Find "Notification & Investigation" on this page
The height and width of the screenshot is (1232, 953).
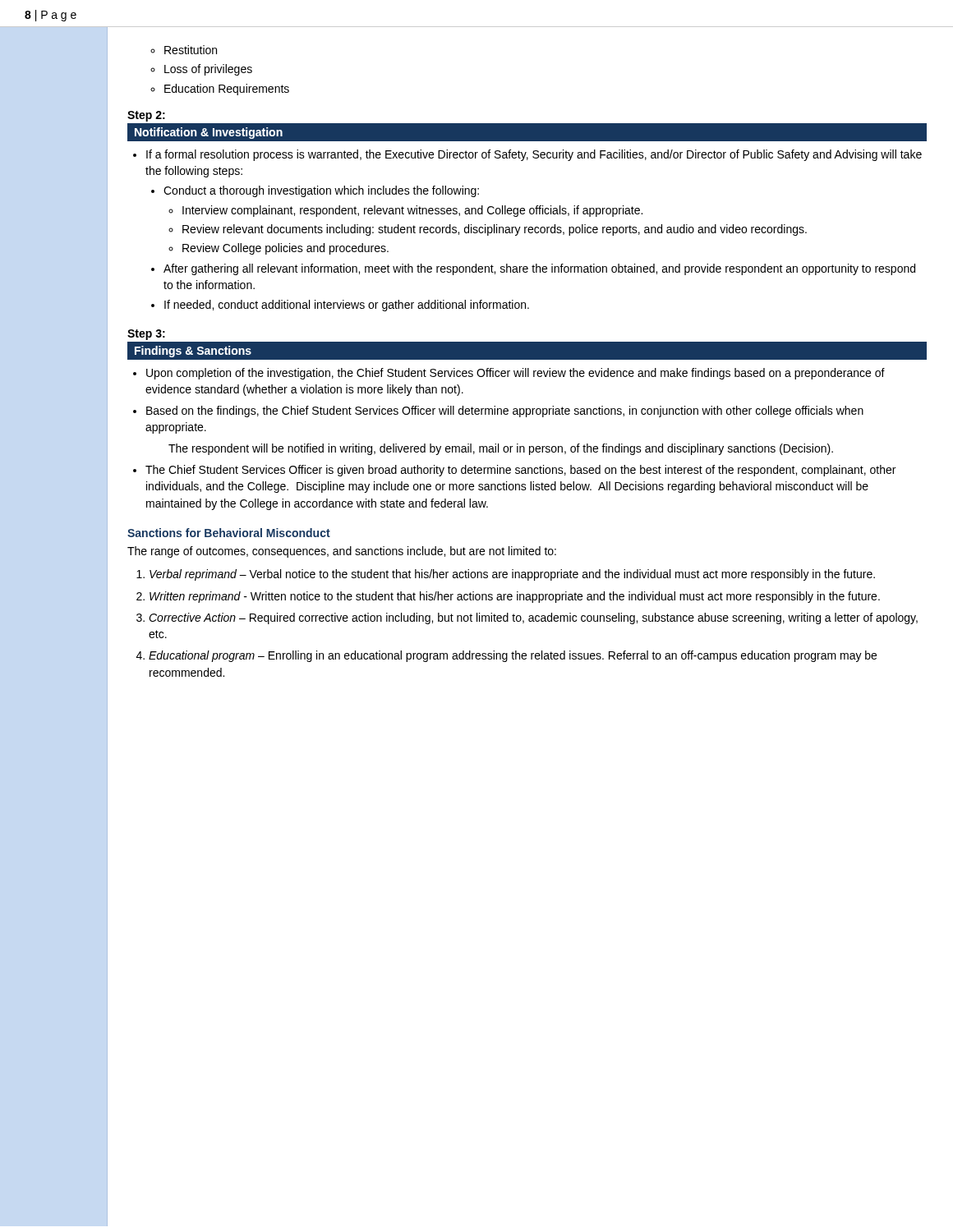208,132
